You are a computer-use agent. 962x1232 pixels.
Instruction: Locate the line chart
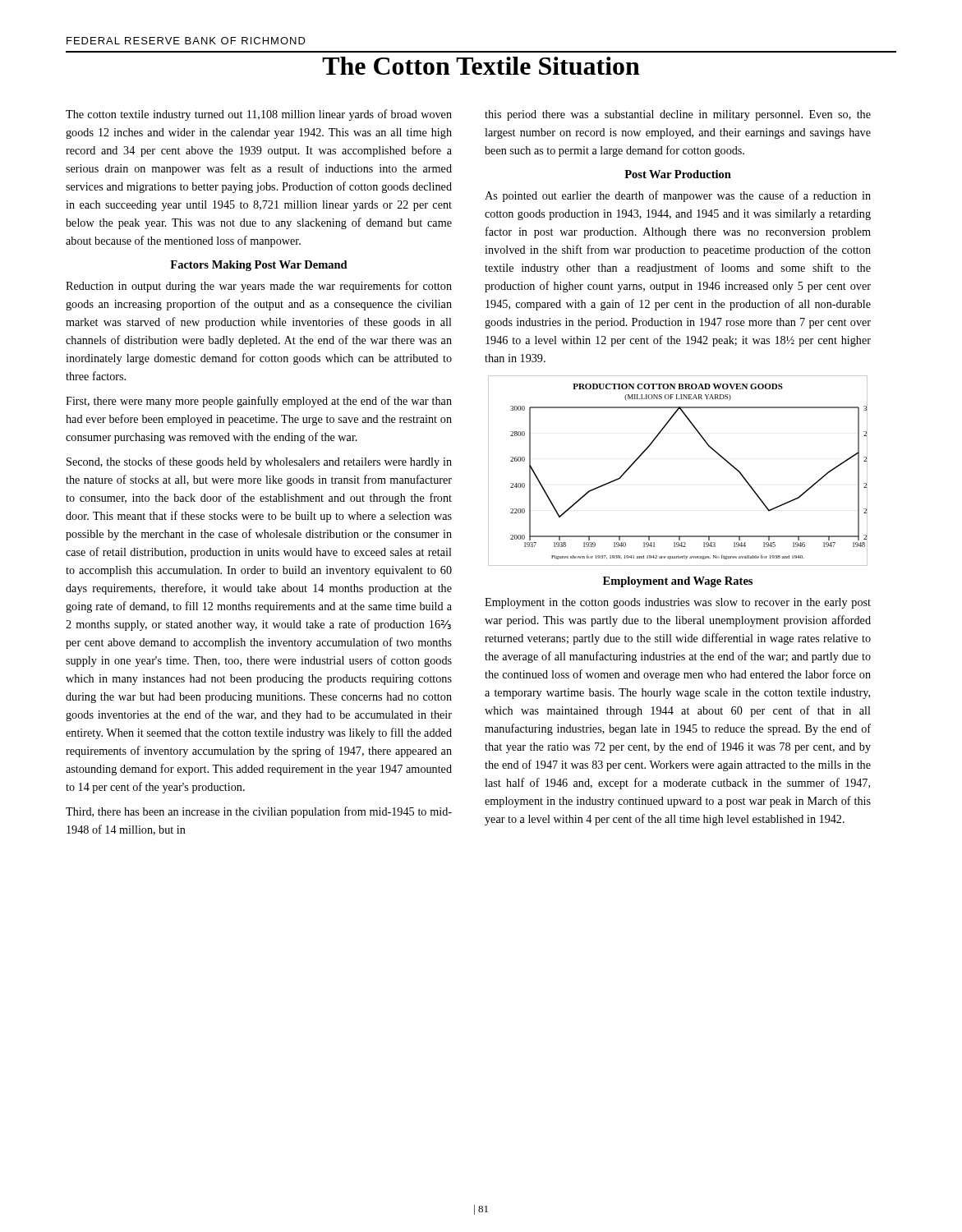(x=678, y=471)
